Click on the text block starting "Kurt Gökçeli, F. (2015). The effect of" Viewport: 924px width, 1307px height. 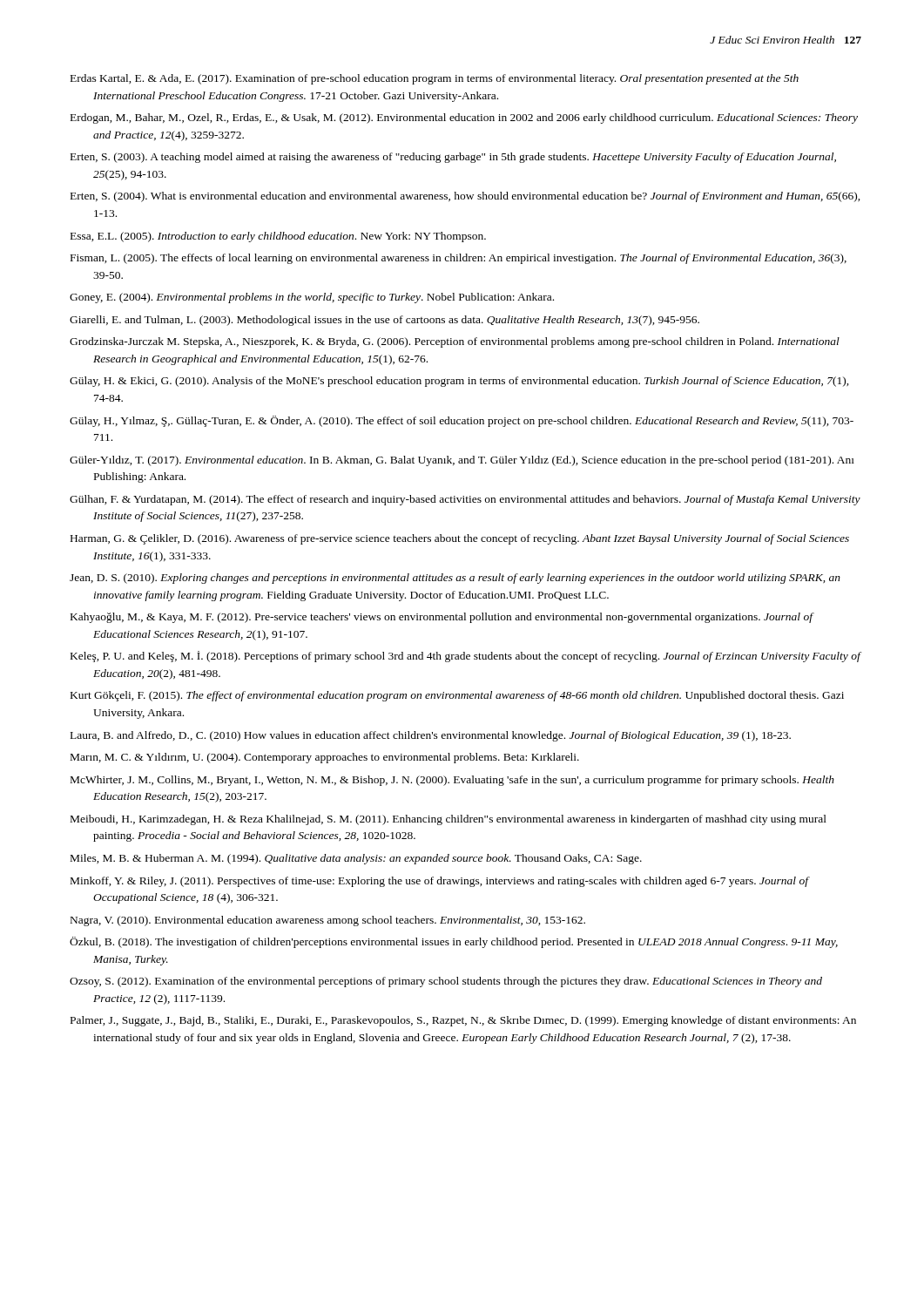point(457,704)
